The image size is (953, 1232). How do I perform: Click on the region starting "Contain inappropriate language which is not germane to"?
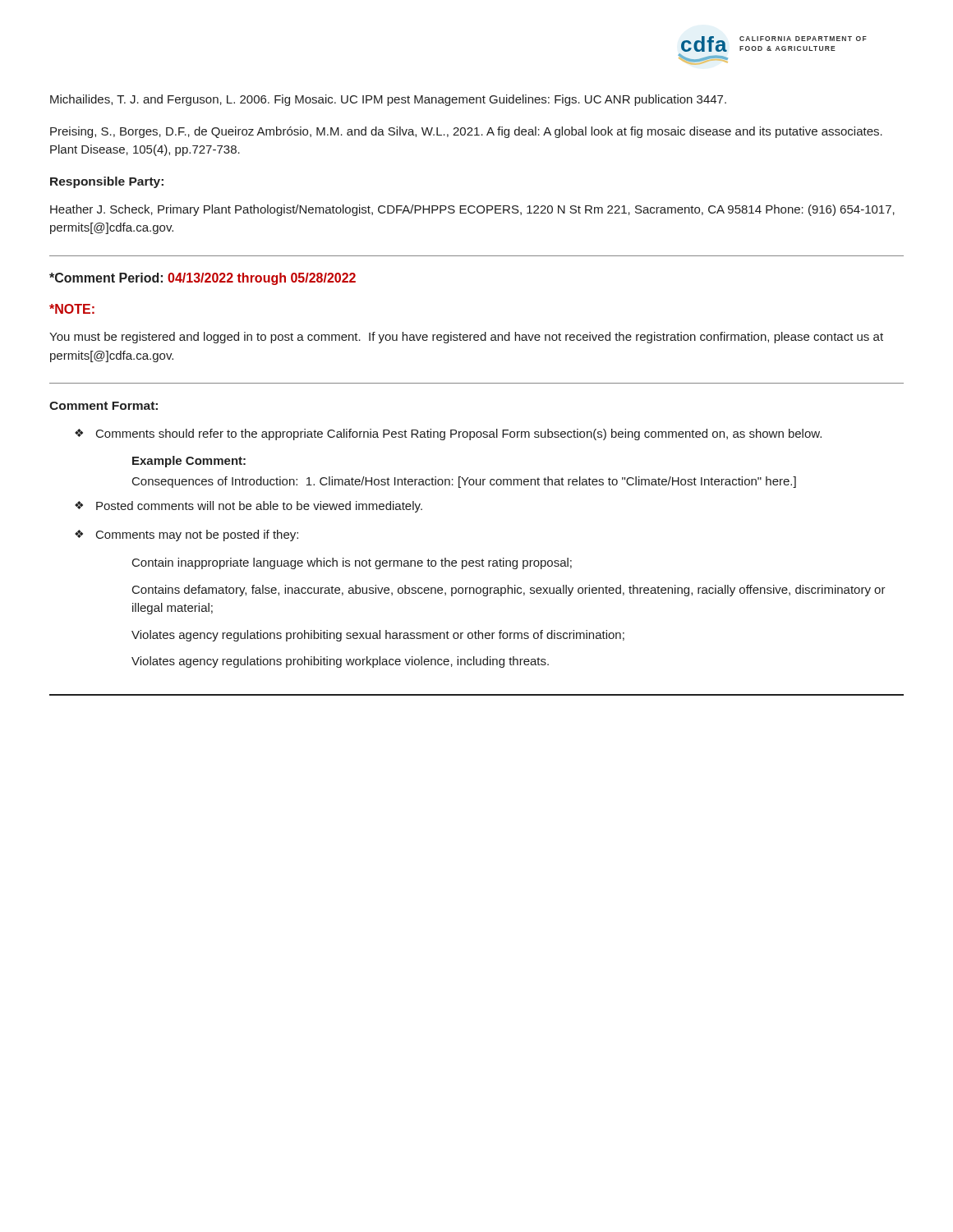coord(352,562)
